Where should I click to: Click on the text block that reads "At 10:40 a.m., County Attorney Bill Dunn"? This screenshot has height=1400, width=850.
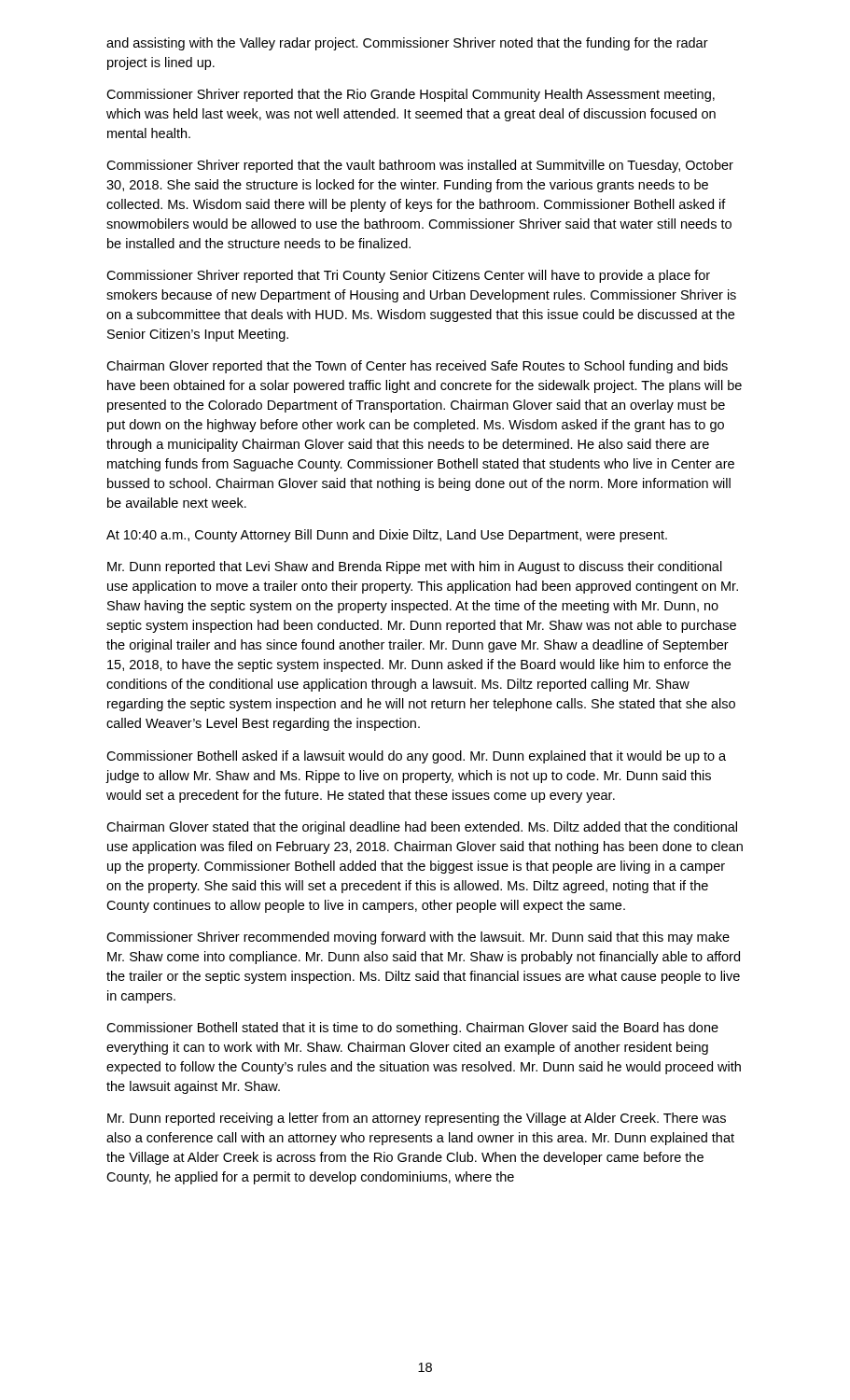click(387, 535)
